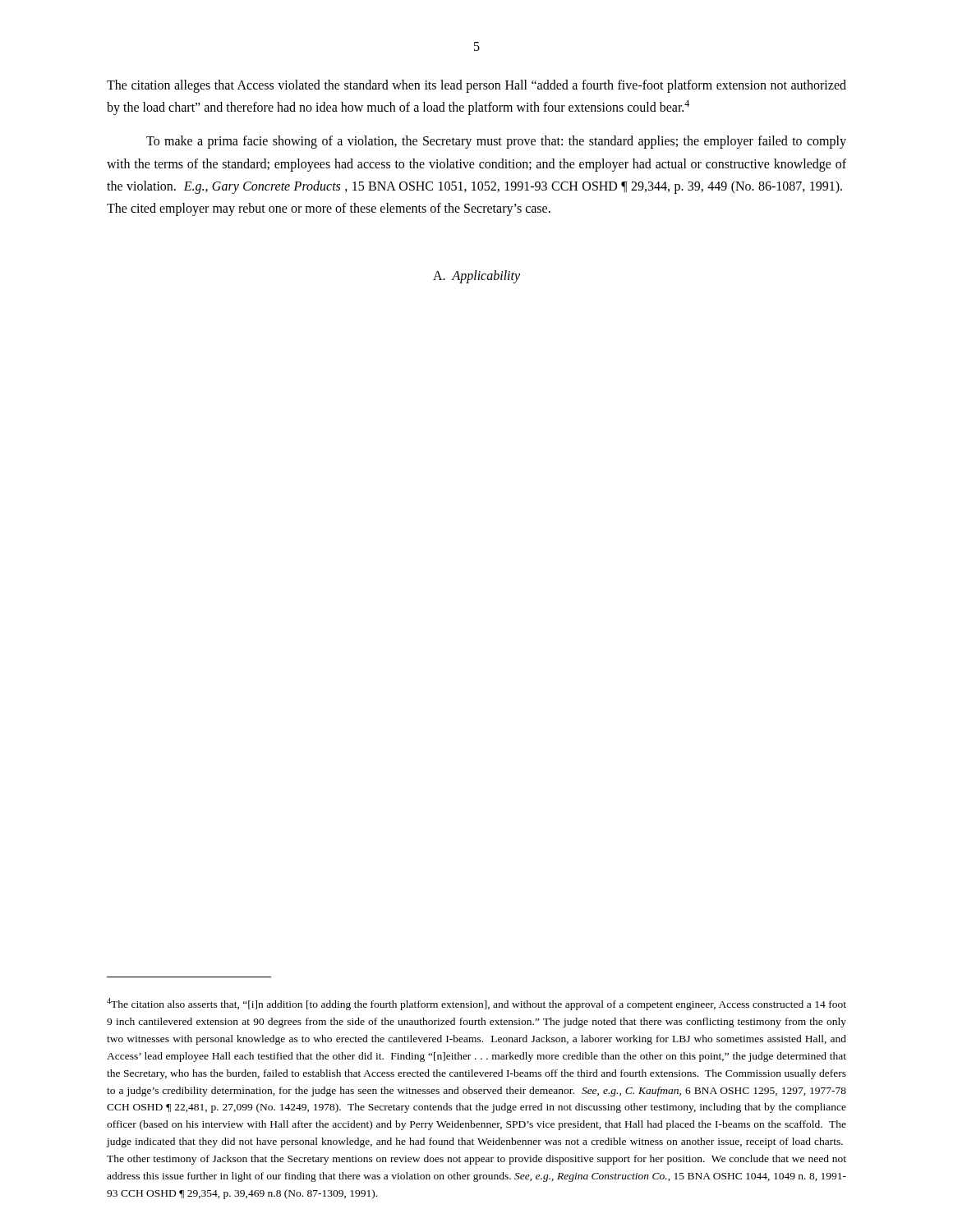Where does it say "A. Applicability"?

click(x=476, y=276)
